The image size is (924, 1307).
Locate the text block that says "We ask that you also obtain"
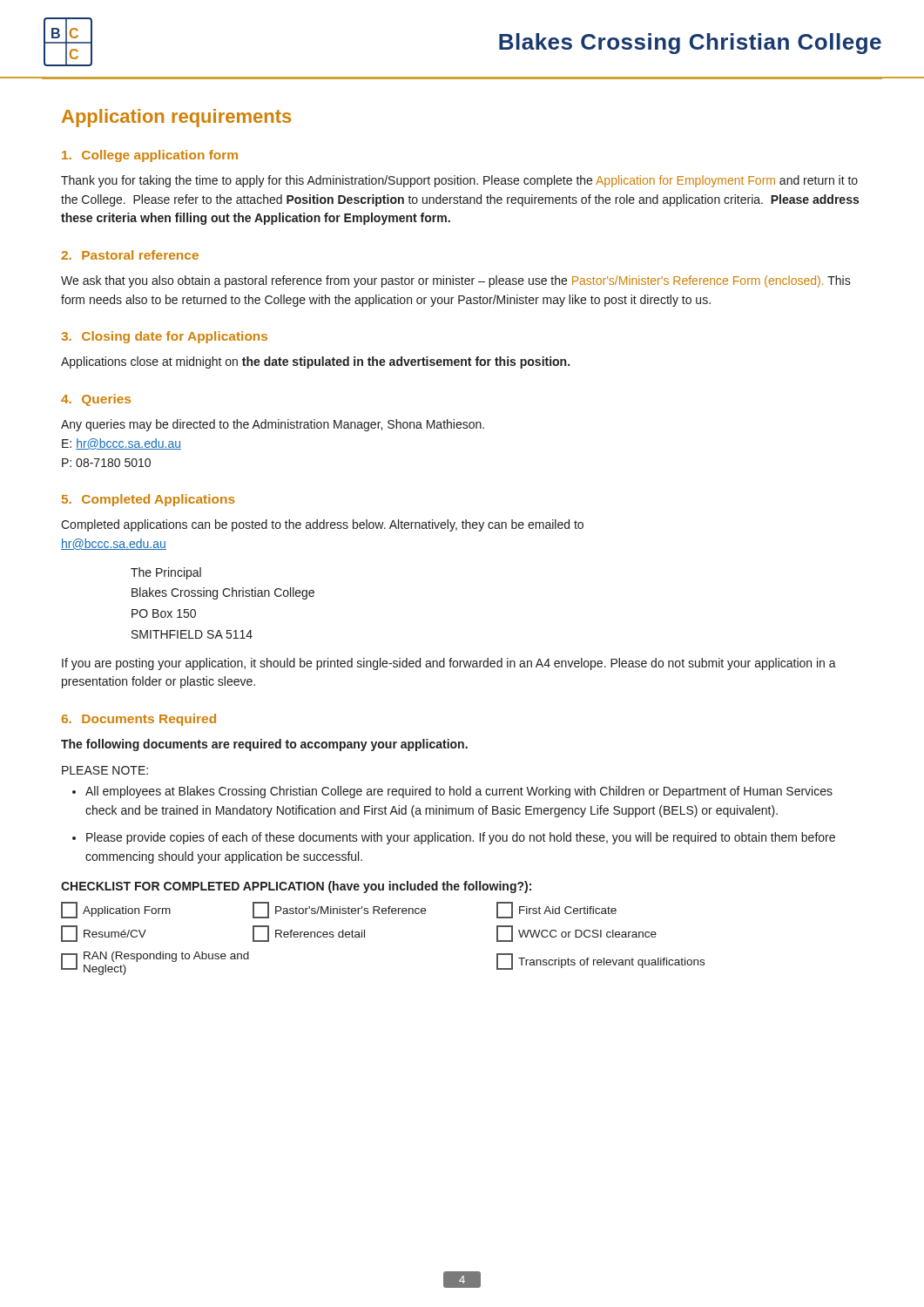click(462, 291)
